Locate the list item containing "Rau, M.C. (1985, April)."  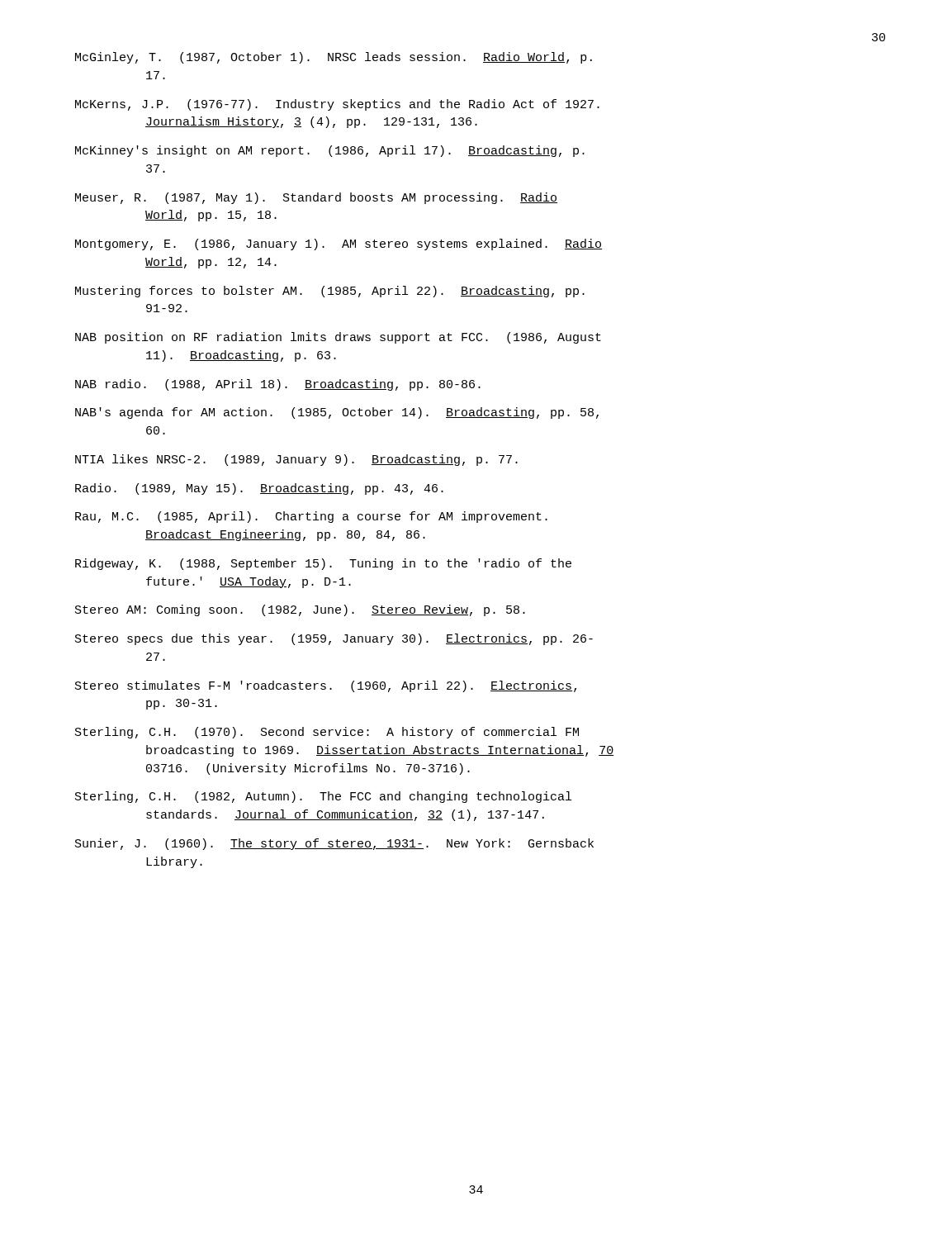coord(312,527)
